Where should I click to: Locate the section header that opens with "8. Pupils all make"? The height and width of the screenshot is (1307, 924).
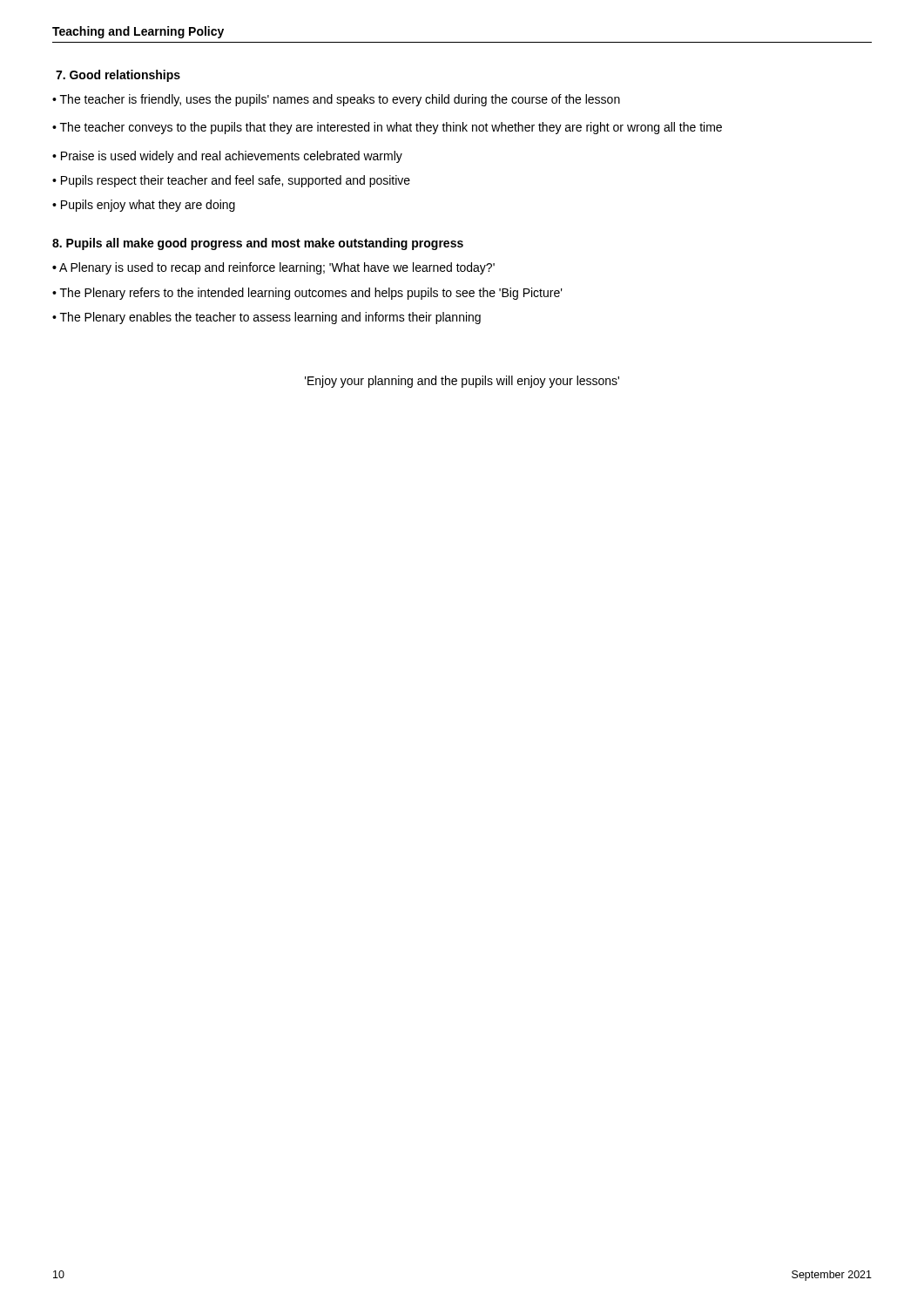point(258,244)
